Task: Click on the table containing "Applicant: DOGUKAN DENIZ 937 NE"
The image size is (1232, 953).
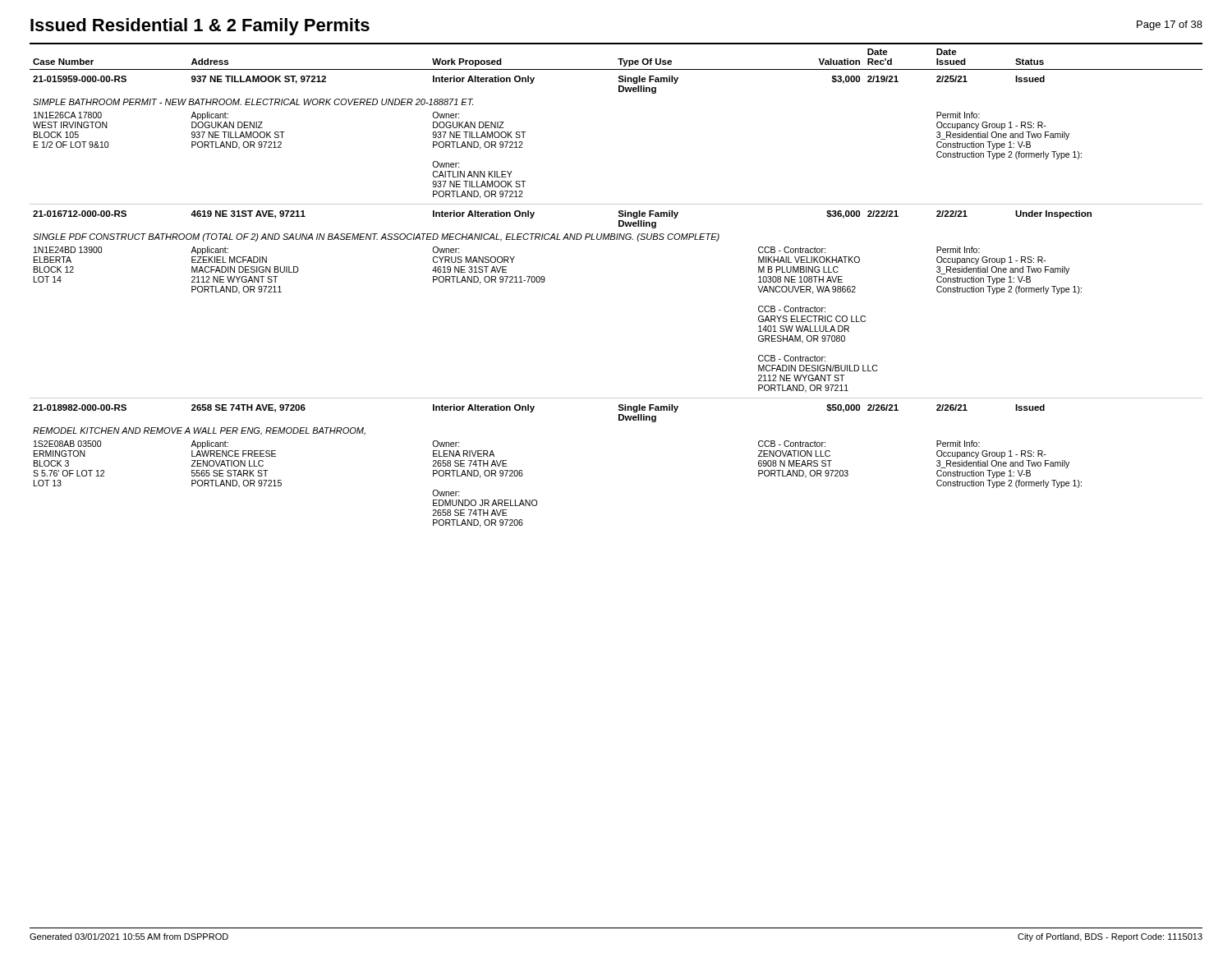Action: pos(616,288)
